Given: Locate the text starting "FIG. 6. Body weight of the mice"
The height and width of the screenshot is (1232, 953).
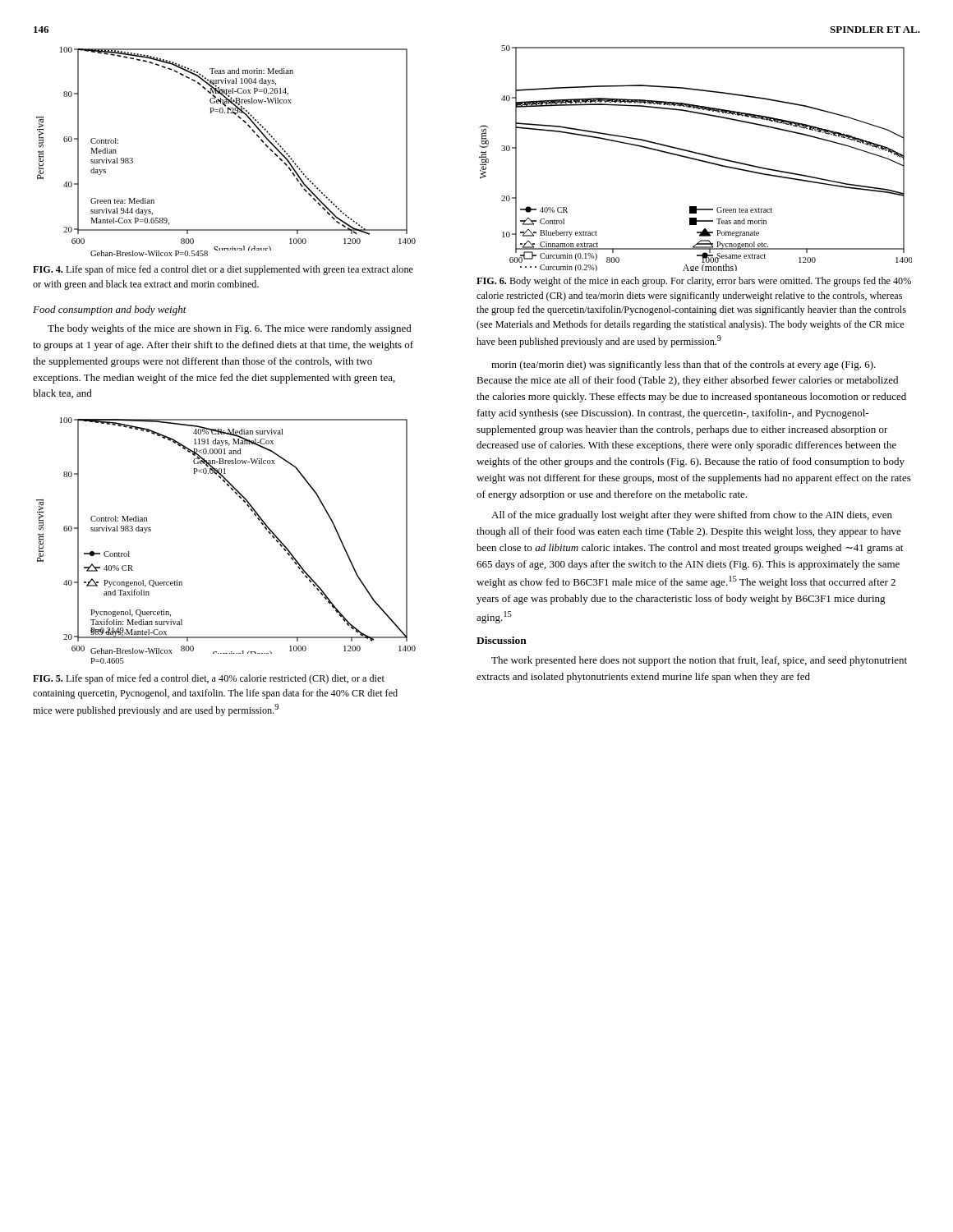Looking at the screenshot, I should pyautogui.click(x=694, y=311).
